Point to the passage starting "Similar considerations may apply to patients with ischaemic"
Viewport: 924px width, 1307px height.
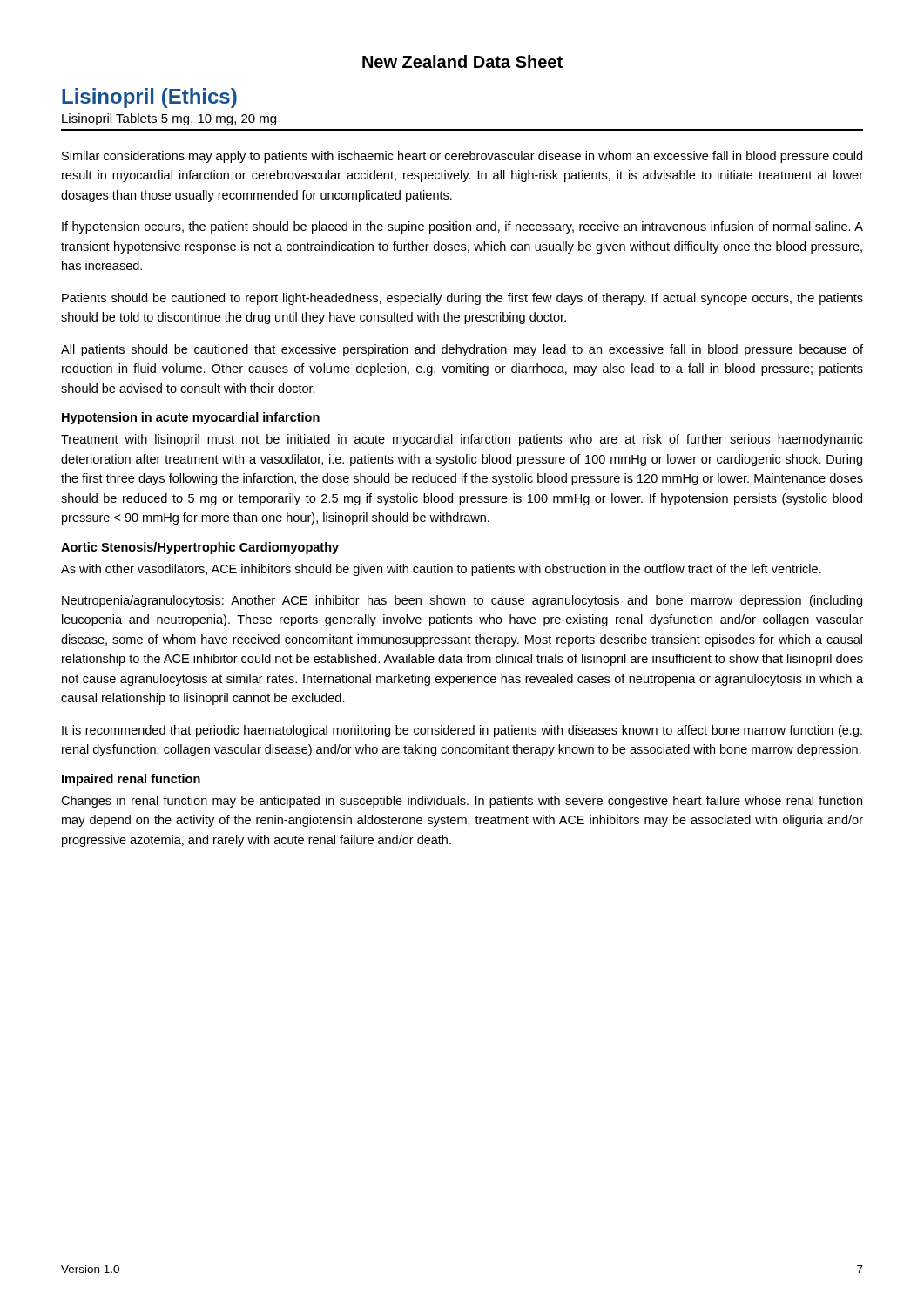tap(462, 176)
